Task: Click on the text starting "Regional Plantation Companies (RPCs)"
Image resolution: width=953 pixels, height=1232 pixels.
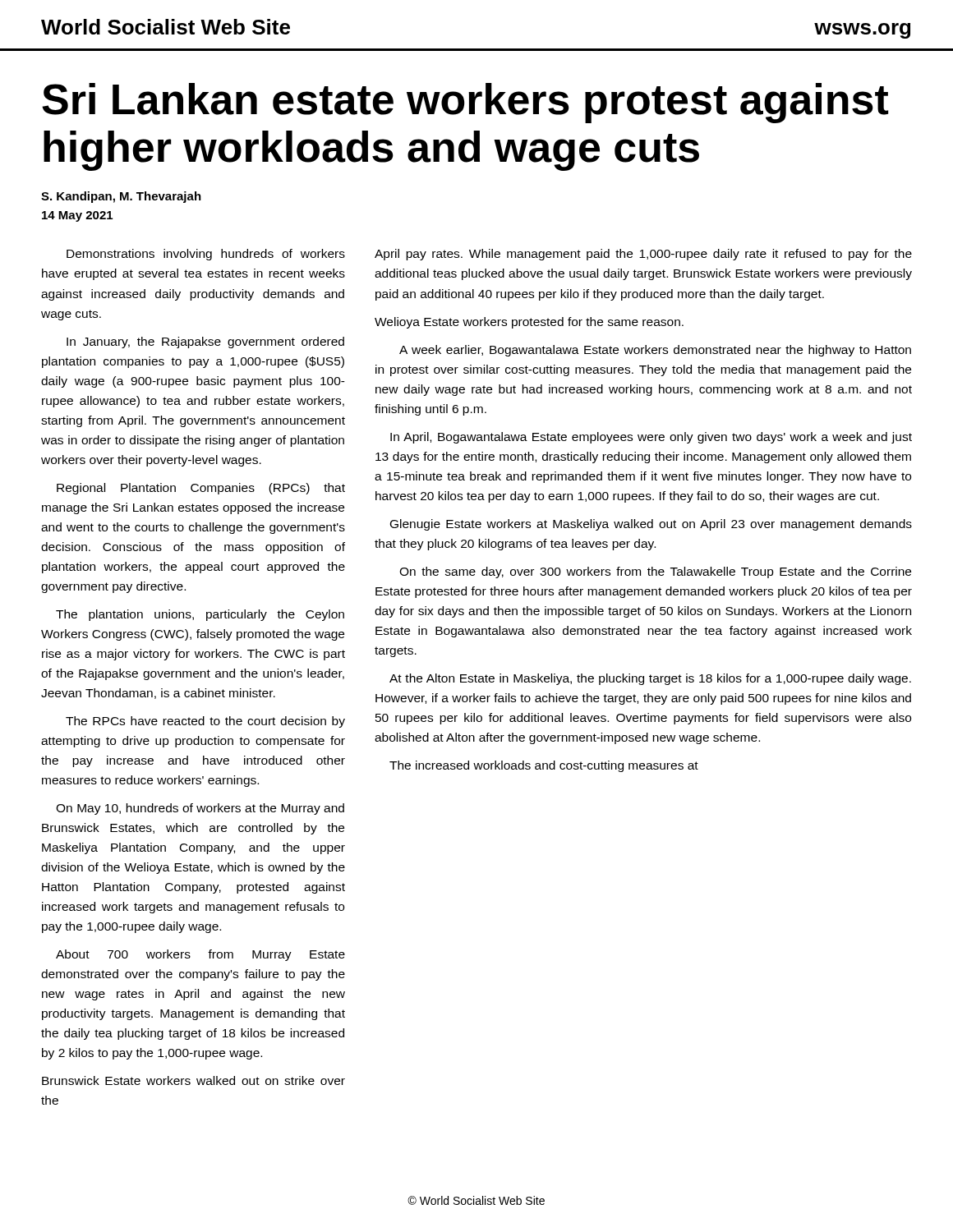Action: pos(193,537)
